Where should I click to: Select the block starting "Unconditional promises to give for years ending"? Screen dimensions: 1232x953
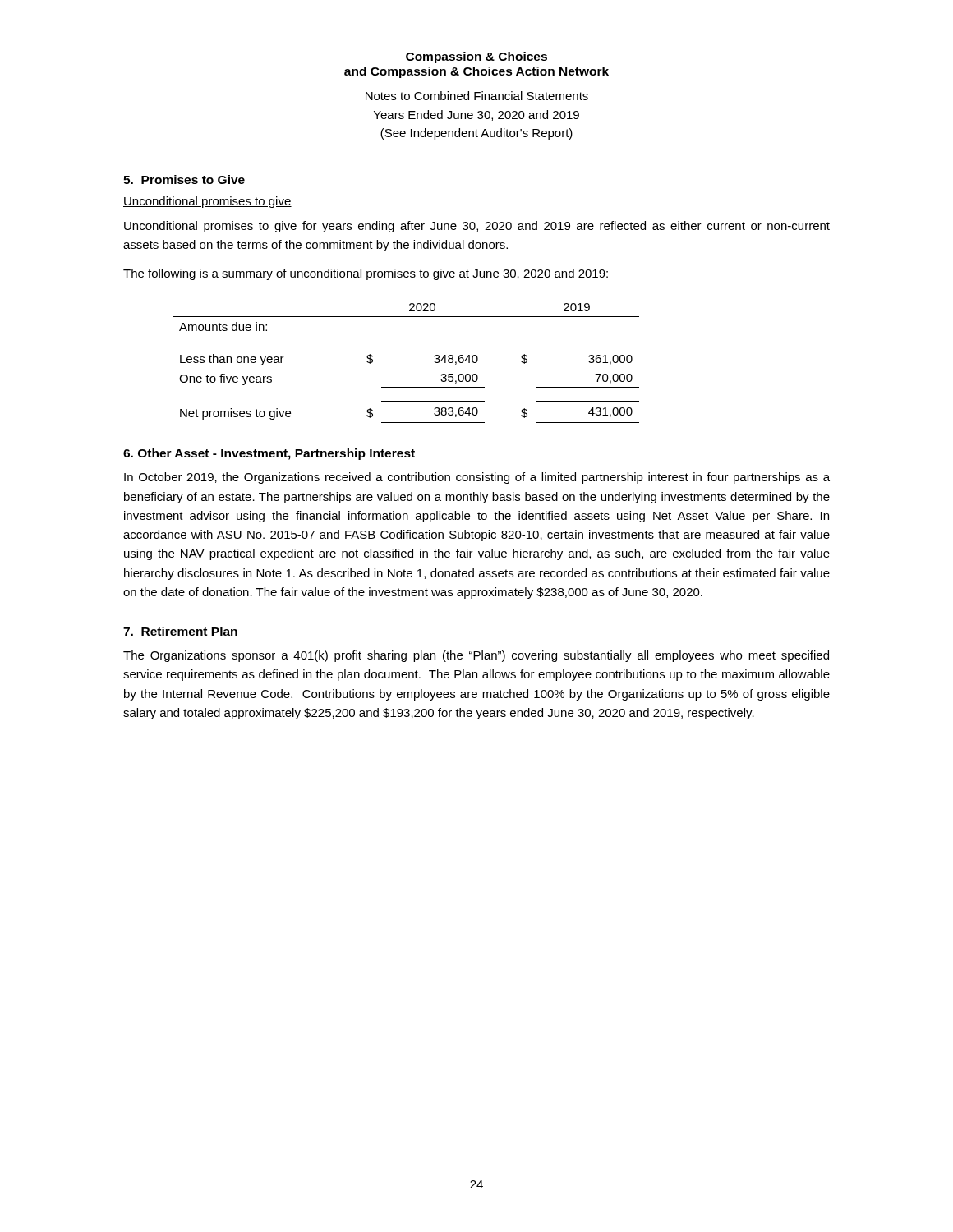click(x=476, y=235)
